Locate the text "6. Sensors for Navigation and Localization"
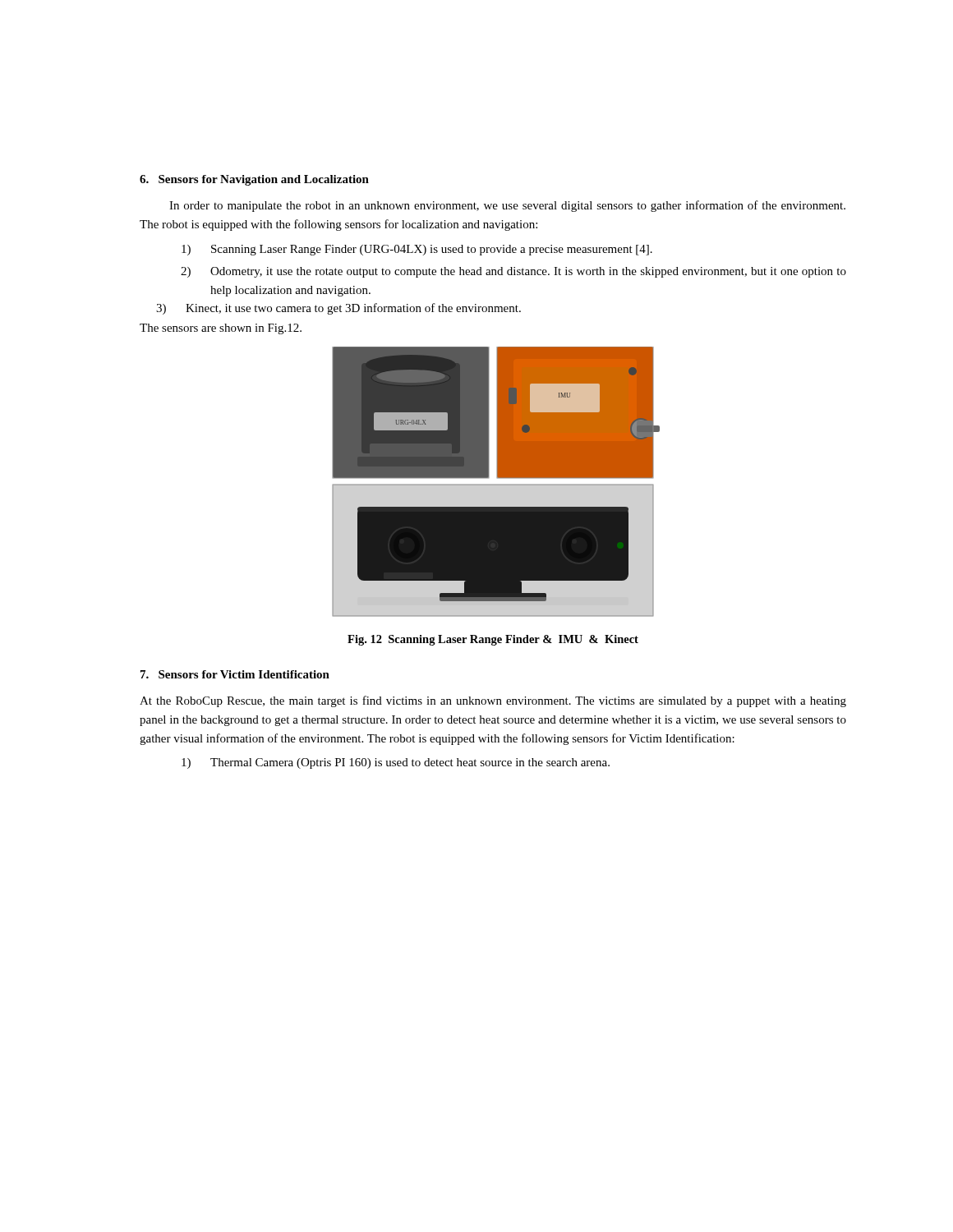The width and height of the screenshot is (953, 1232). (254, 179)
